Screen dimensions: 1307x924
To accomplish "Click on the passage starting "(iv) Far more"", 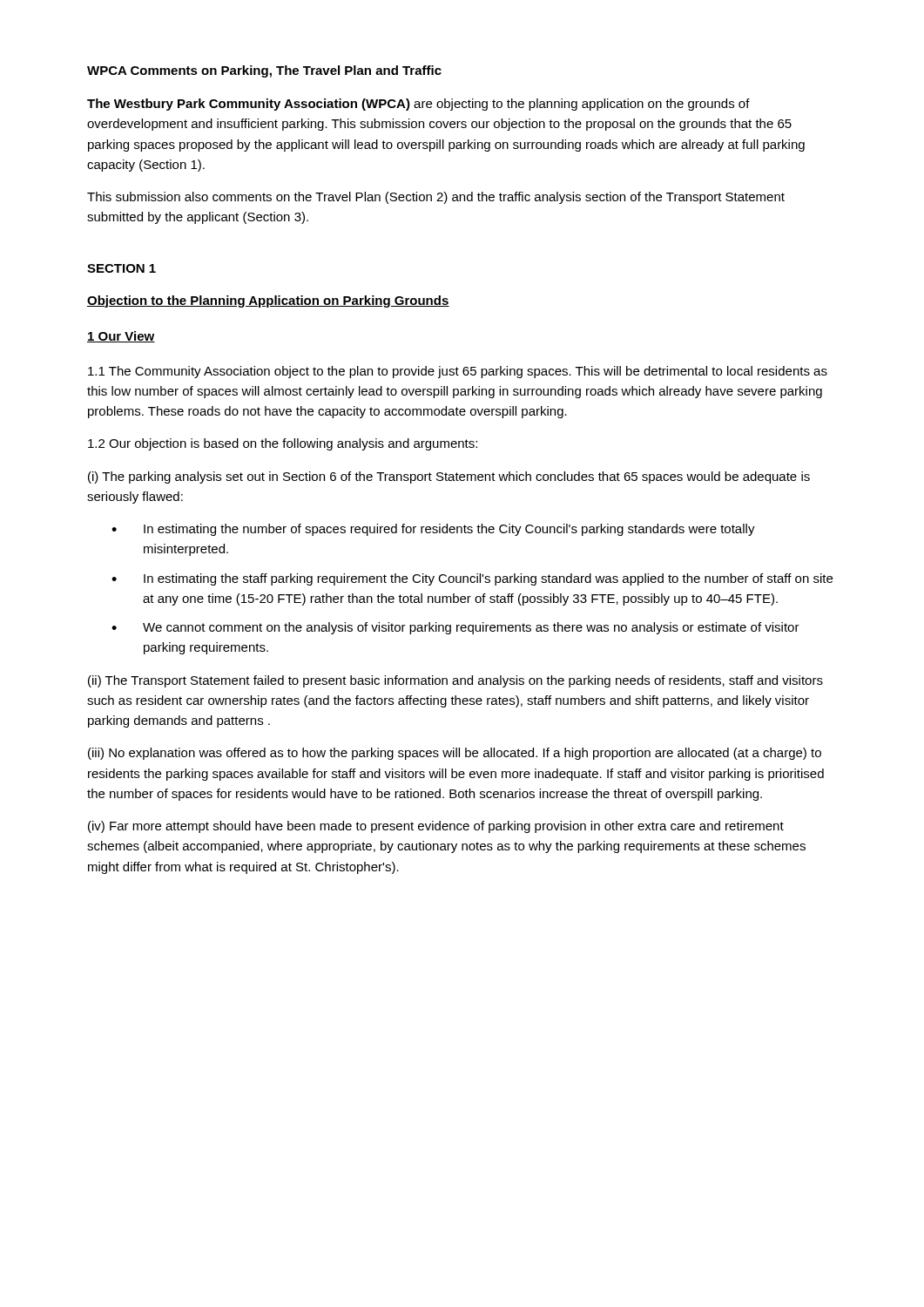I will 447,846.
